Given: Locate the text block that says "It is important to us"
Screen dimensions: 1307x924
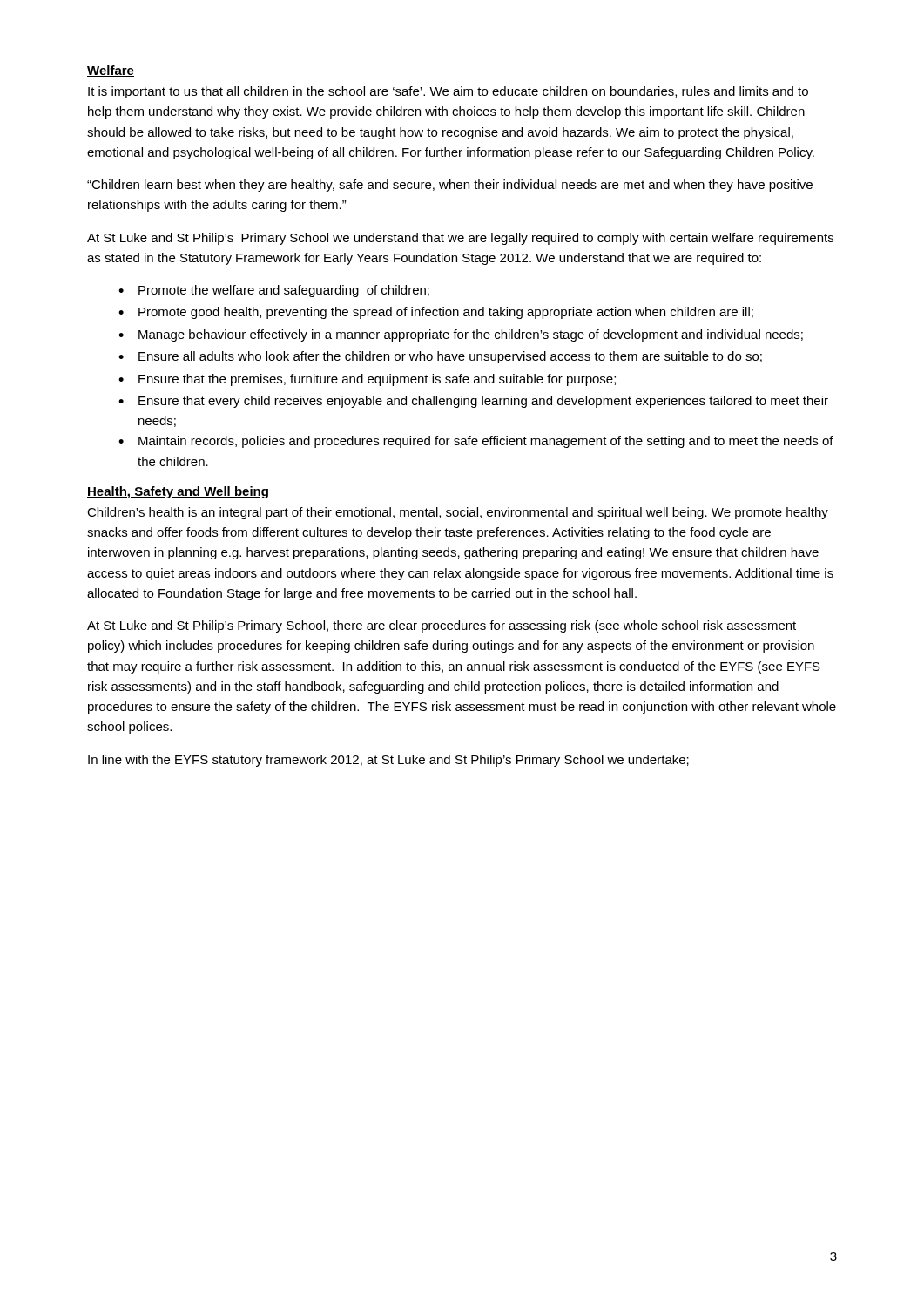Looking at the screenshot, I should 451,121.
